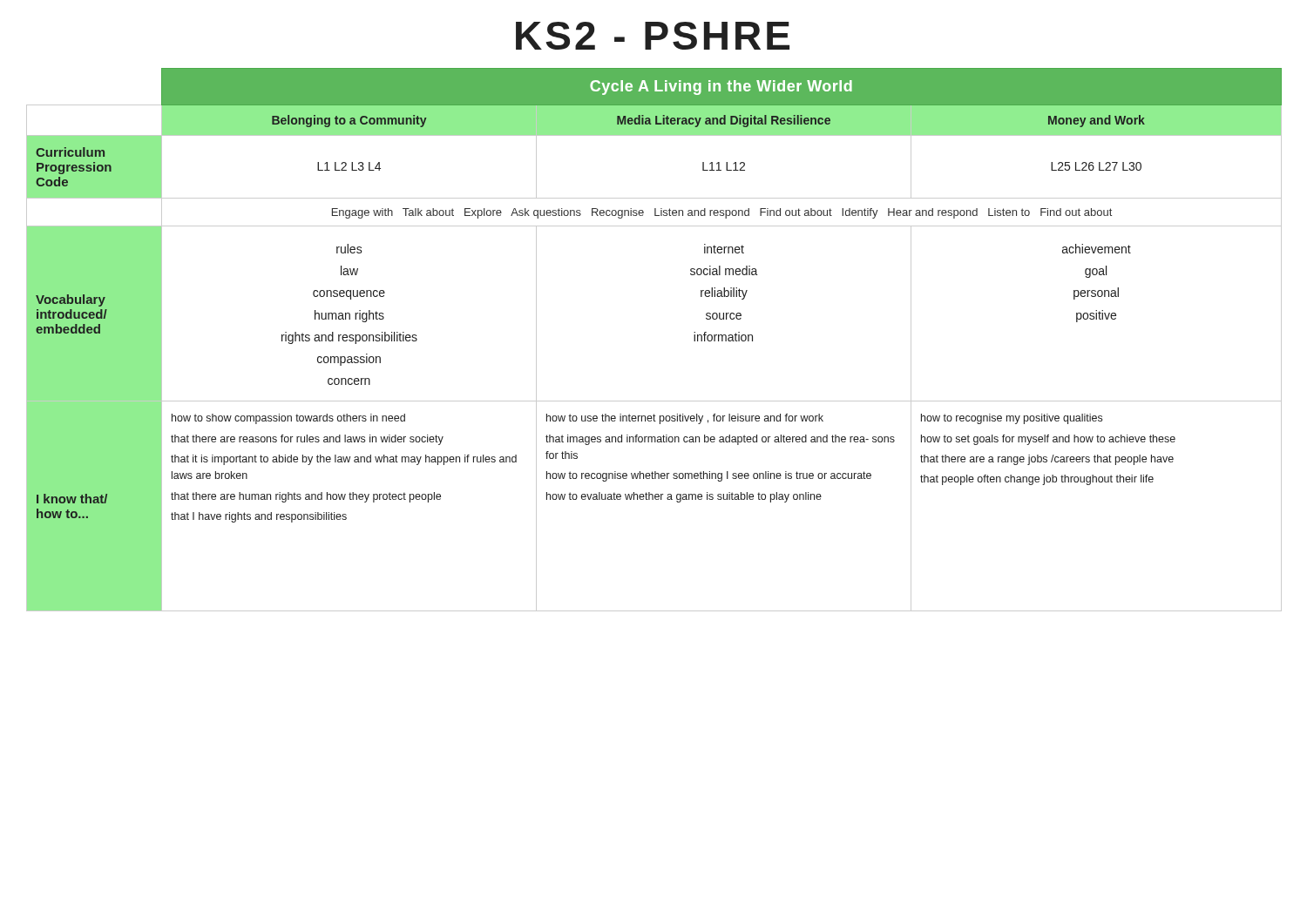Click on the table containing "Money and Work"
The image size is (1307, 924).
tap(654, 340)
